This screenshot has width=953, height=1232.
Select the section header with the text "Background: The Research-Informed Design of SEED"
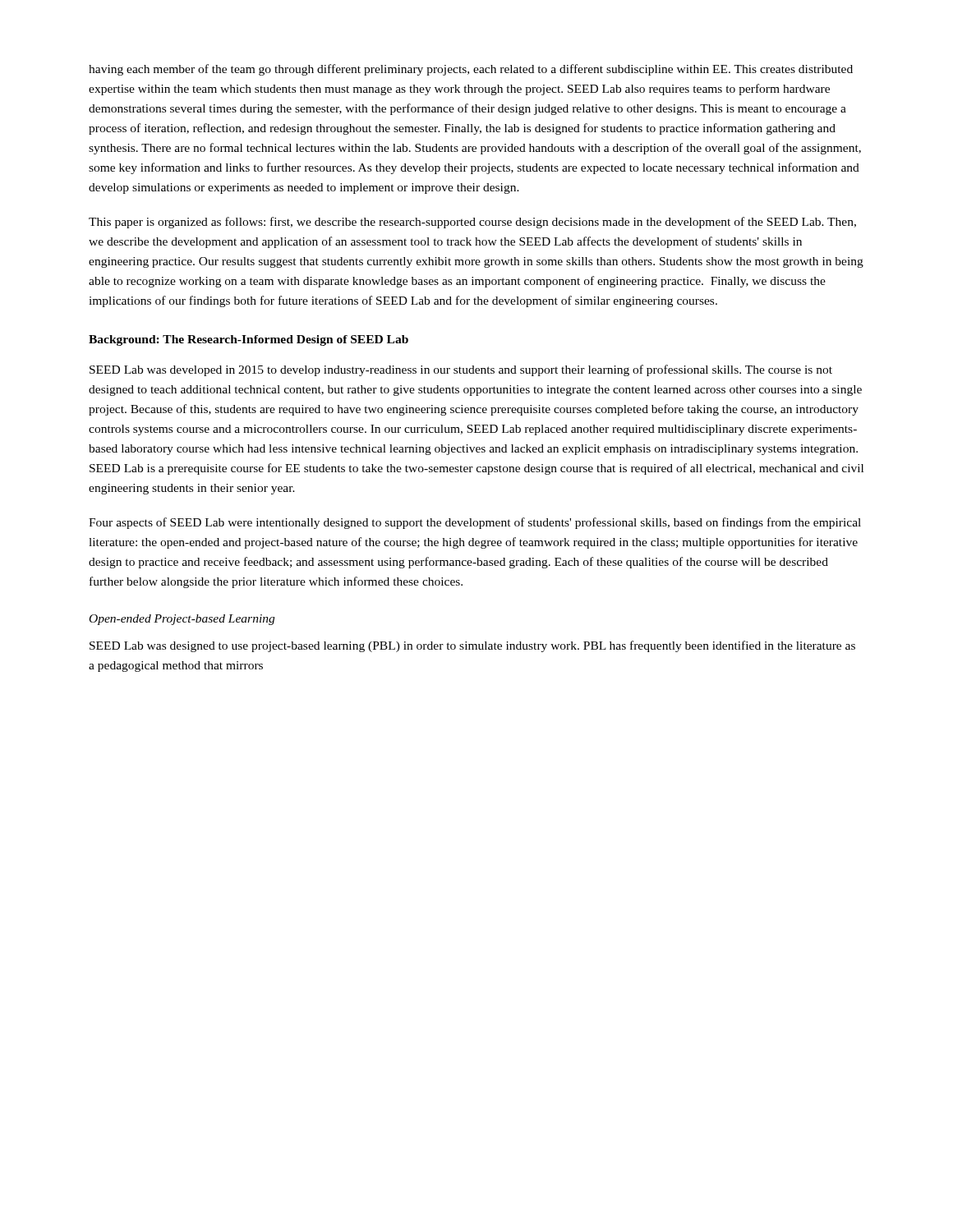pos(249,339)
